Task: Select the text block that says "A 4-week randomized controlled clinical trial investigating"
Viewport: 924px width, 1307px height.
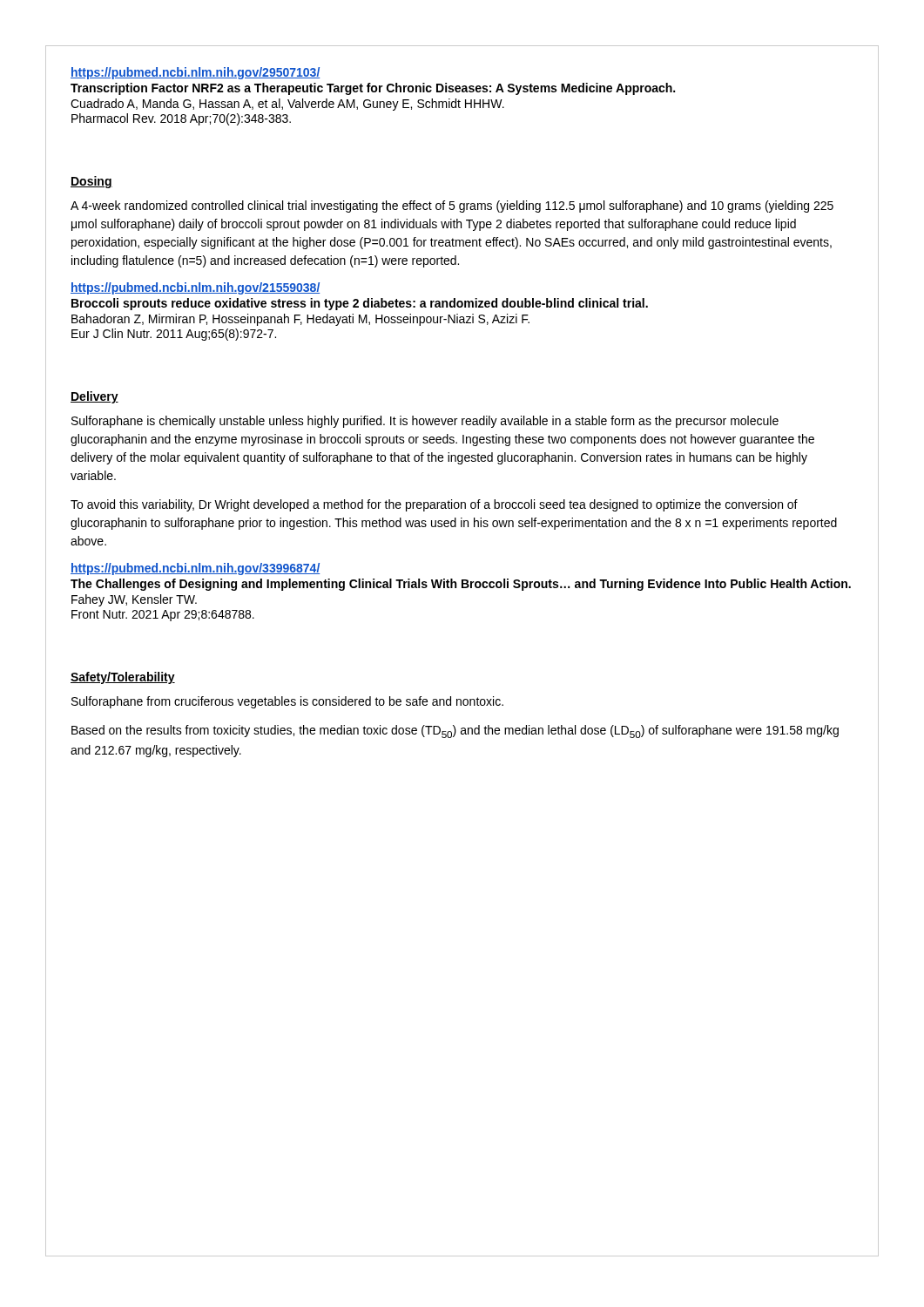Action: (x=452, y=233)
